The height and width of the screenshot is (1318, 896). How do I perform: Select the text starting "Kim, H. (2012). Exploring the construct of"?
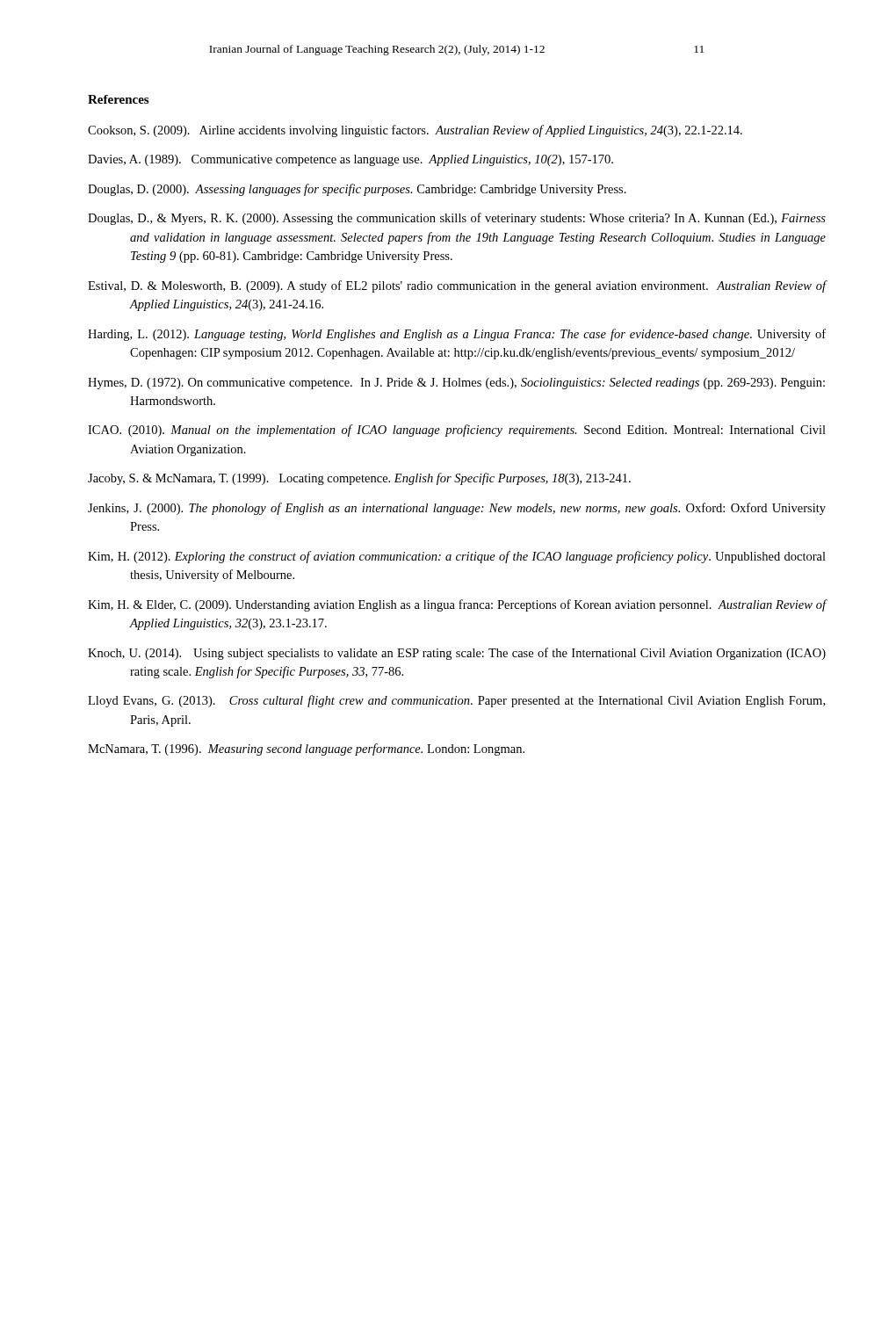tap(457, 565)
